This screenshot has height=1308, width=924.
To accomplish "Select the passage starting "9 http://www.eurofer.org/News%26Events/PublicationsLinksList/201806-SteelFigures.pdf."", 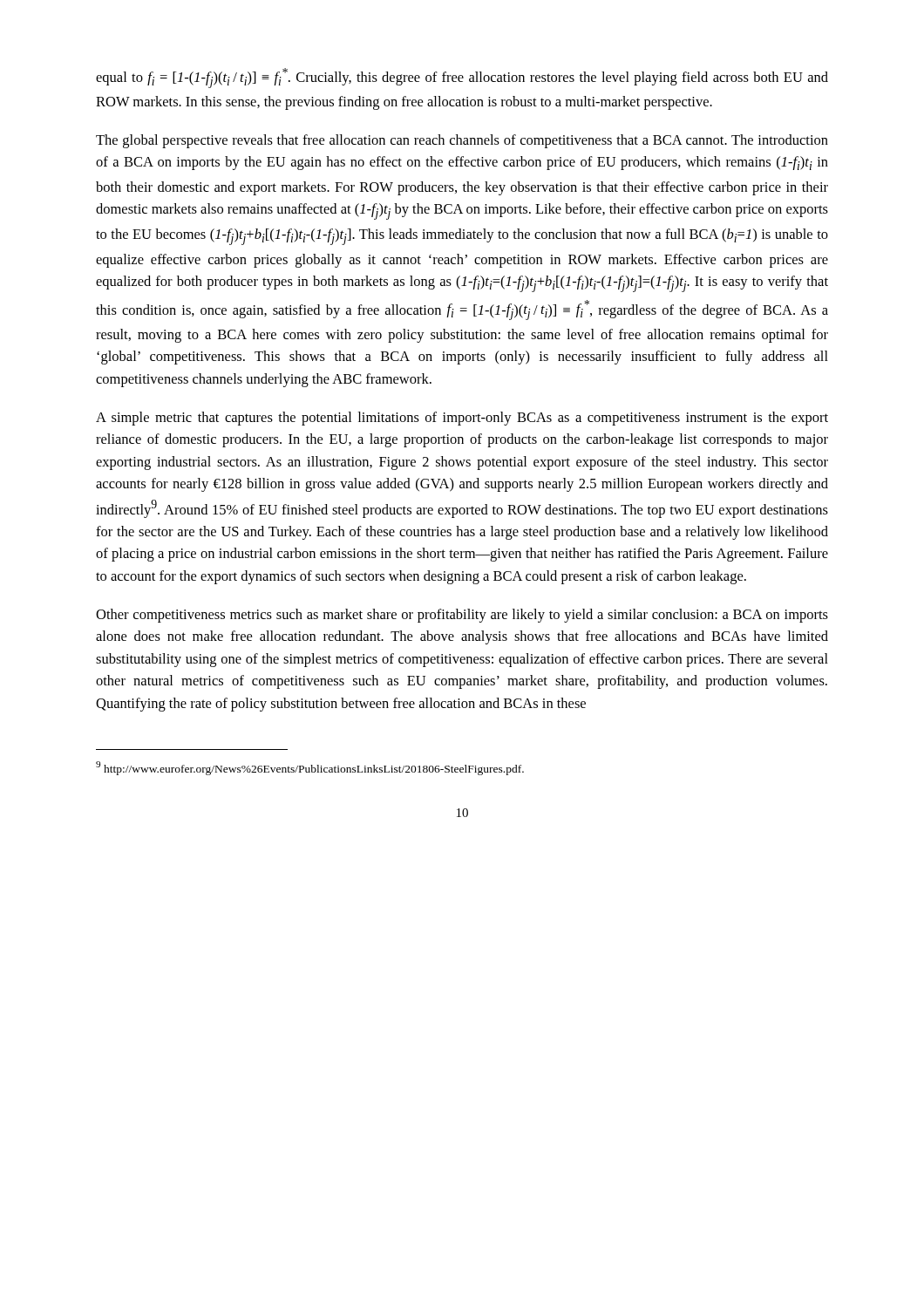I will (x=310, y=767).
